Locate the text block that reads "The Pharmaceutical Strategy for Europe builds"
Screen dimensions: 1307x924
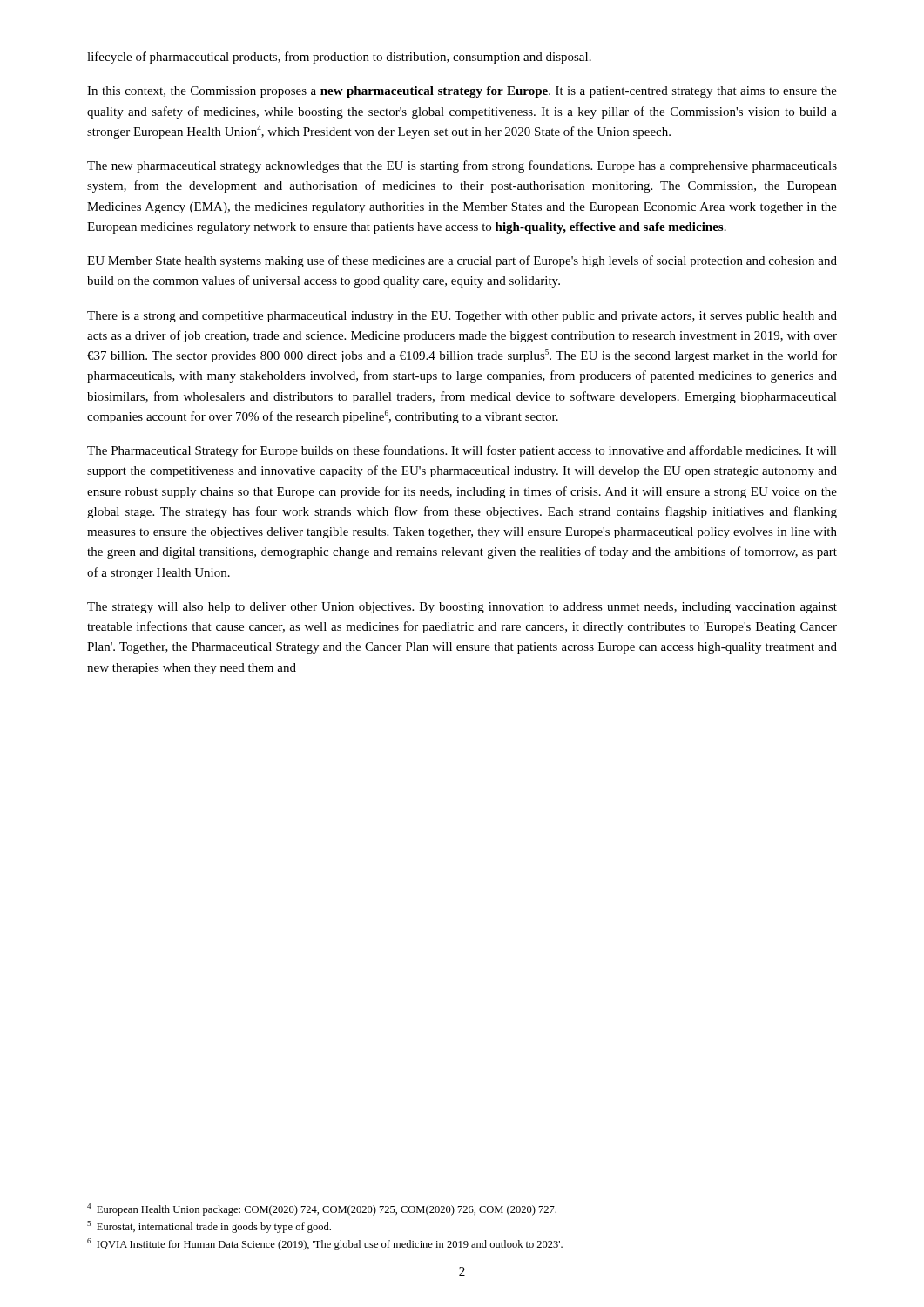click(462, 511)
